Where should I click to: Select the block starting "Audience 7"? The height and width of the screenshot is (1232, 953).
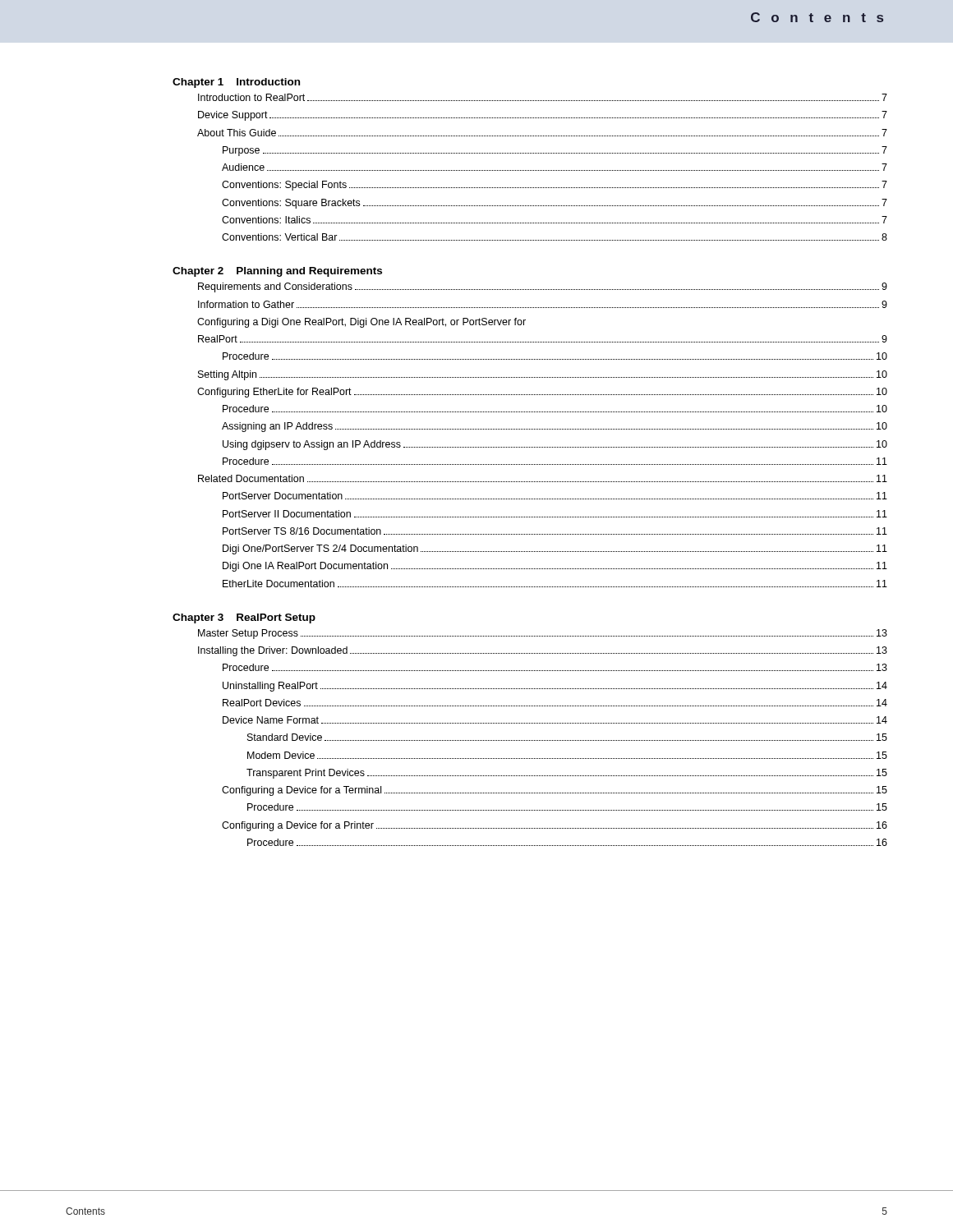click(x=555, y=168)
